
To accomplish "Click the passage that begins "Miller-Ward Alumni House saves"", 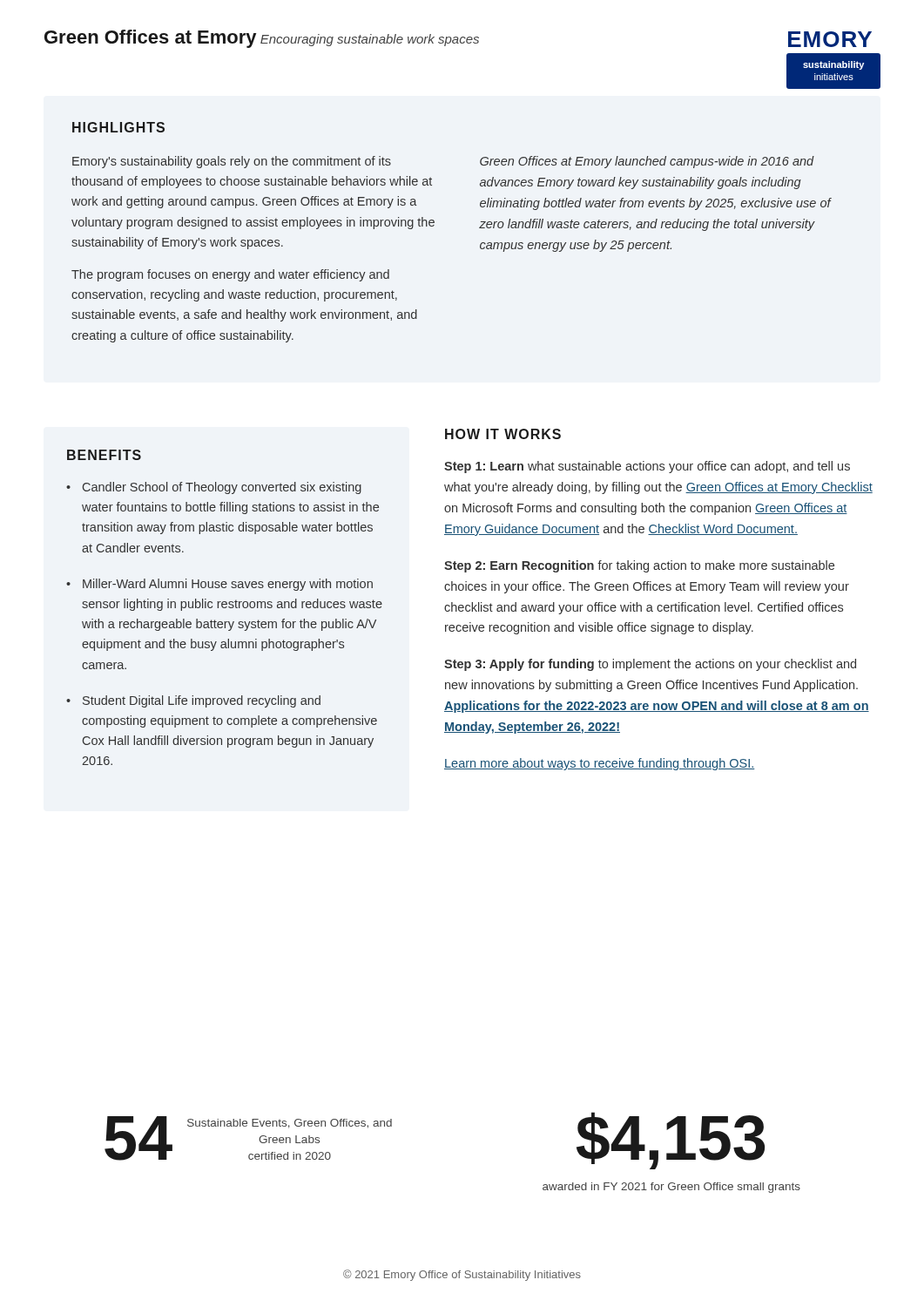I will point(232,624).
